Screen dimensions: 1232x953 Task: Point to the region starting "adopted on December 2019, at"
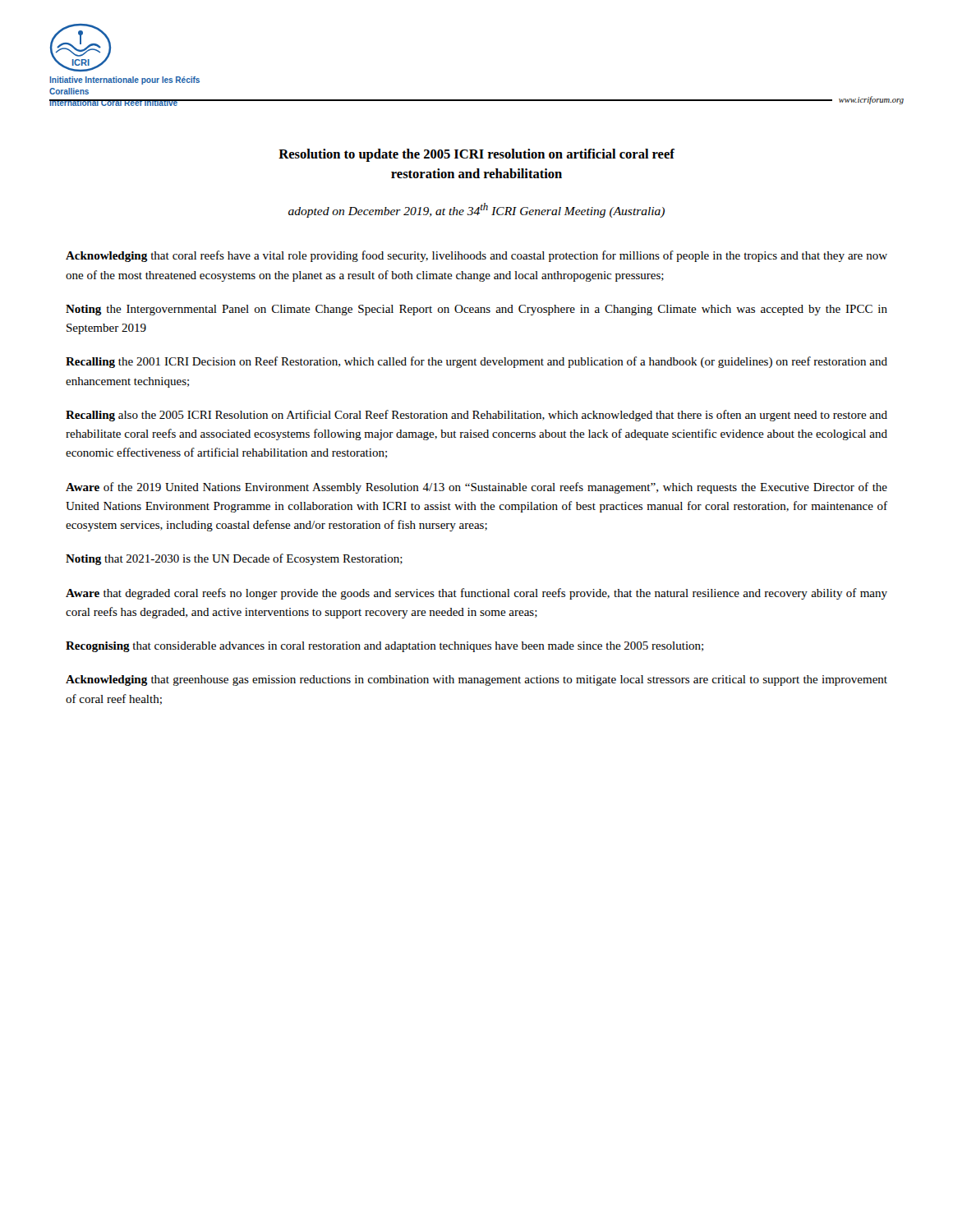coord(476,209)
